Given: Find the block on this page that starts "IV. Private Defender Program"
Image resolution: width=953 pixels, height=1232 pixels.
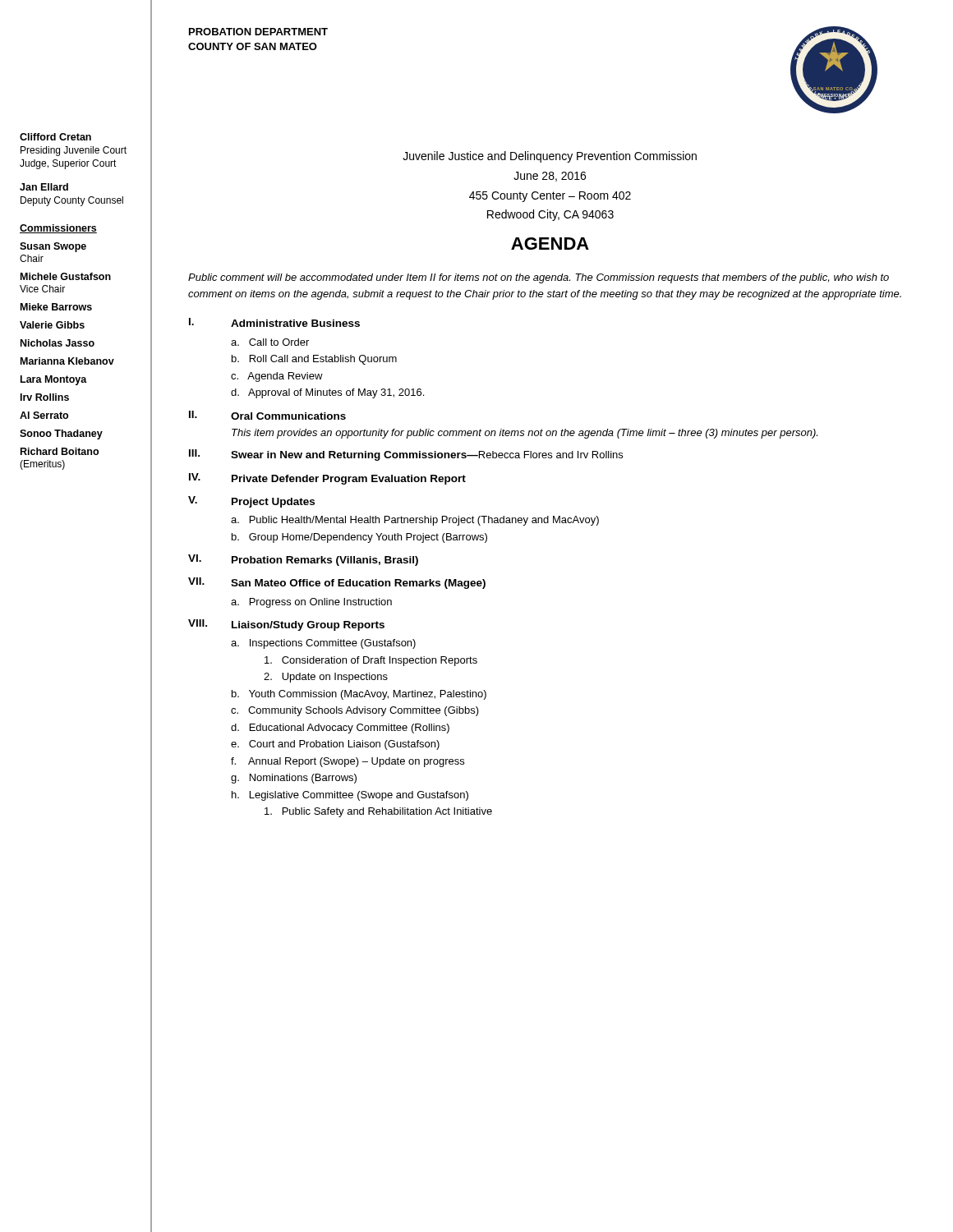Looking at the screenshot, I should pyautogui.click(x=327, y=479).
